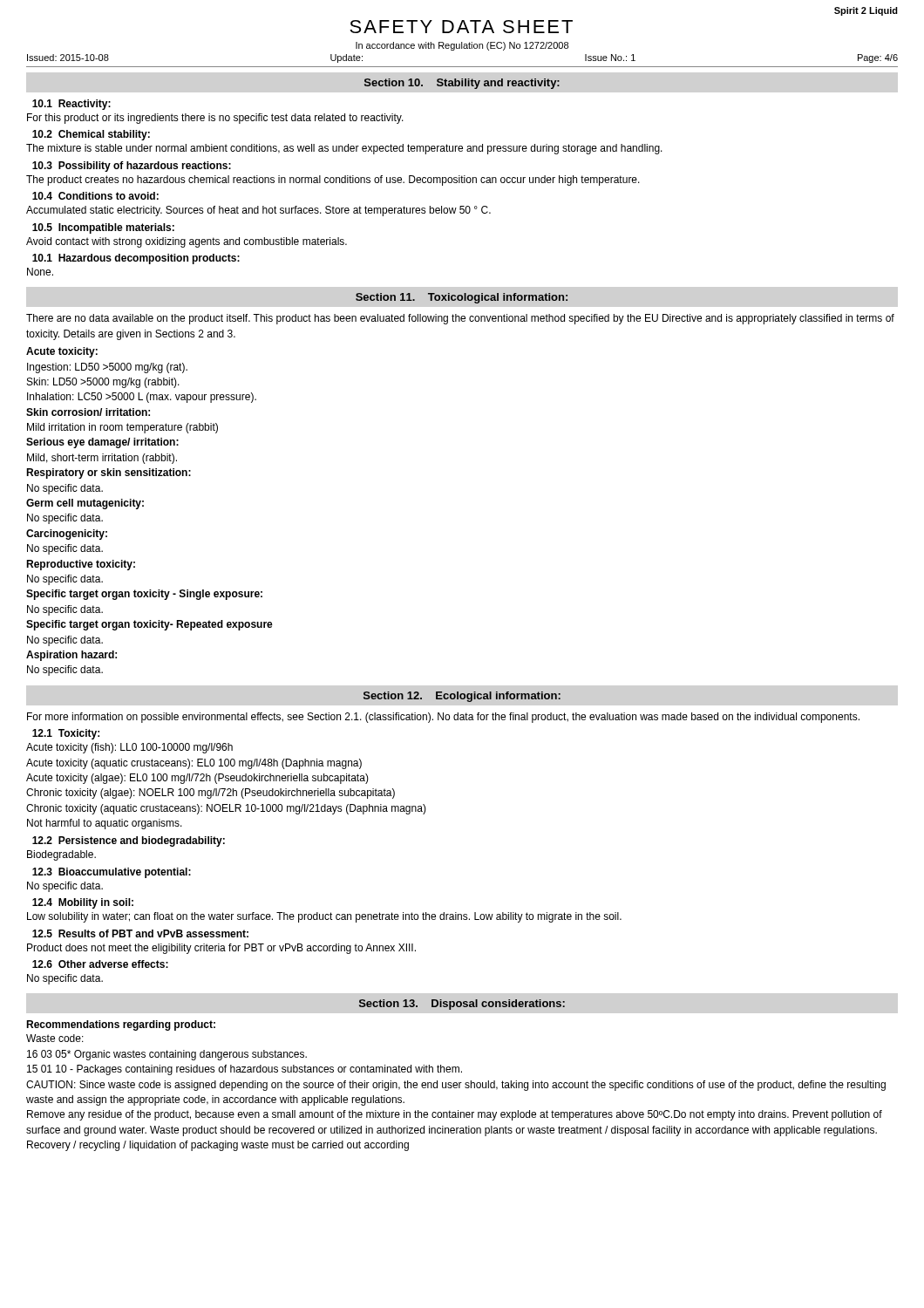924x1308 pixels.
Task: Select the section header that reads "10.1 Reactivity:"
Action: coord(69,104)
